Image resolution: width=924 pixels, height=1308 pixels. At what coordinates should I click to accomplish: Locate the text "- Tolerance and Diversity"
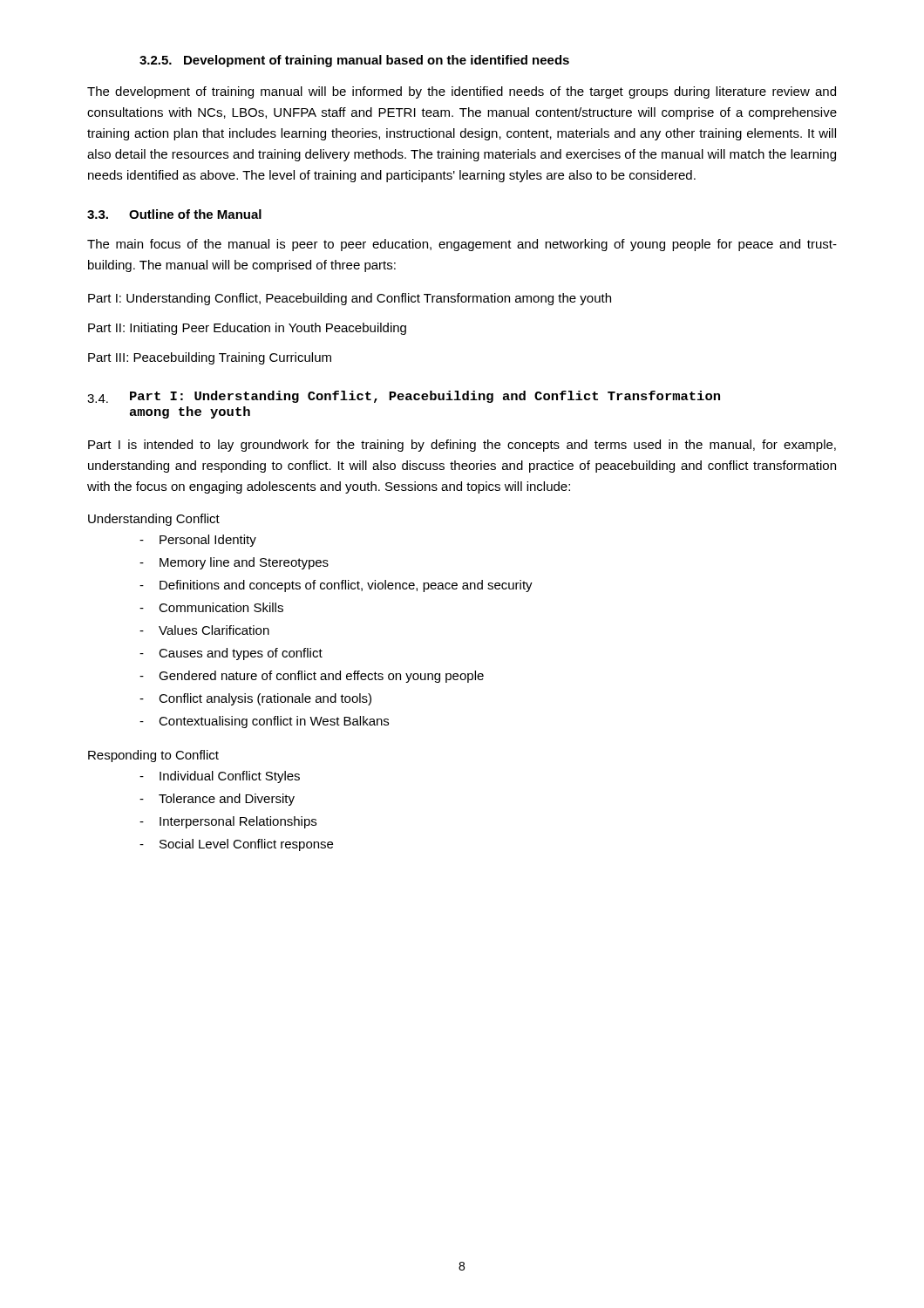pyautogui.click(x=217, y=800)
